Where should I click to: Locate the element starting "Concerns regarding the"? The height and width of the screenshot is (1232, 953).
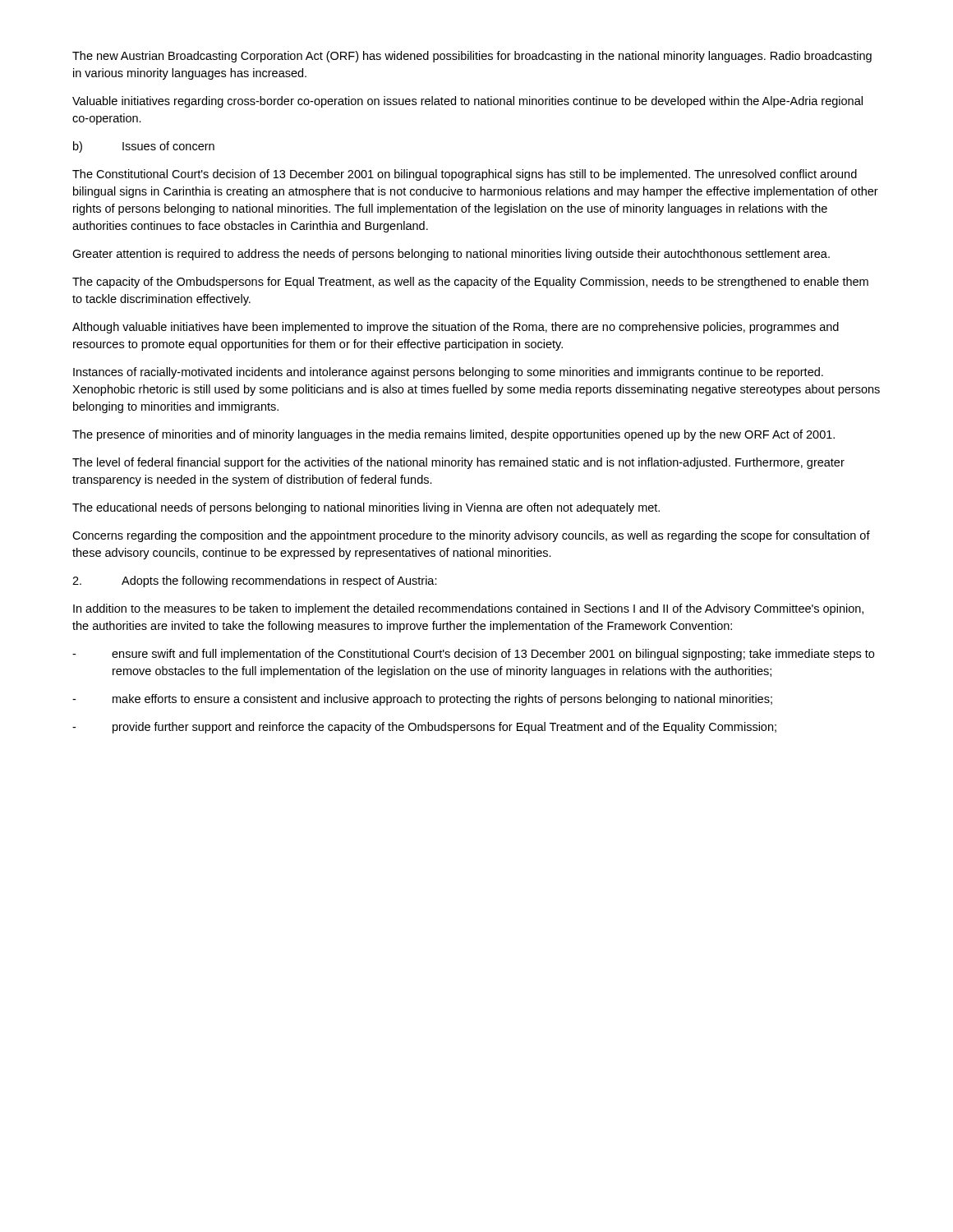pyautogui.click(x=471, y=544)
